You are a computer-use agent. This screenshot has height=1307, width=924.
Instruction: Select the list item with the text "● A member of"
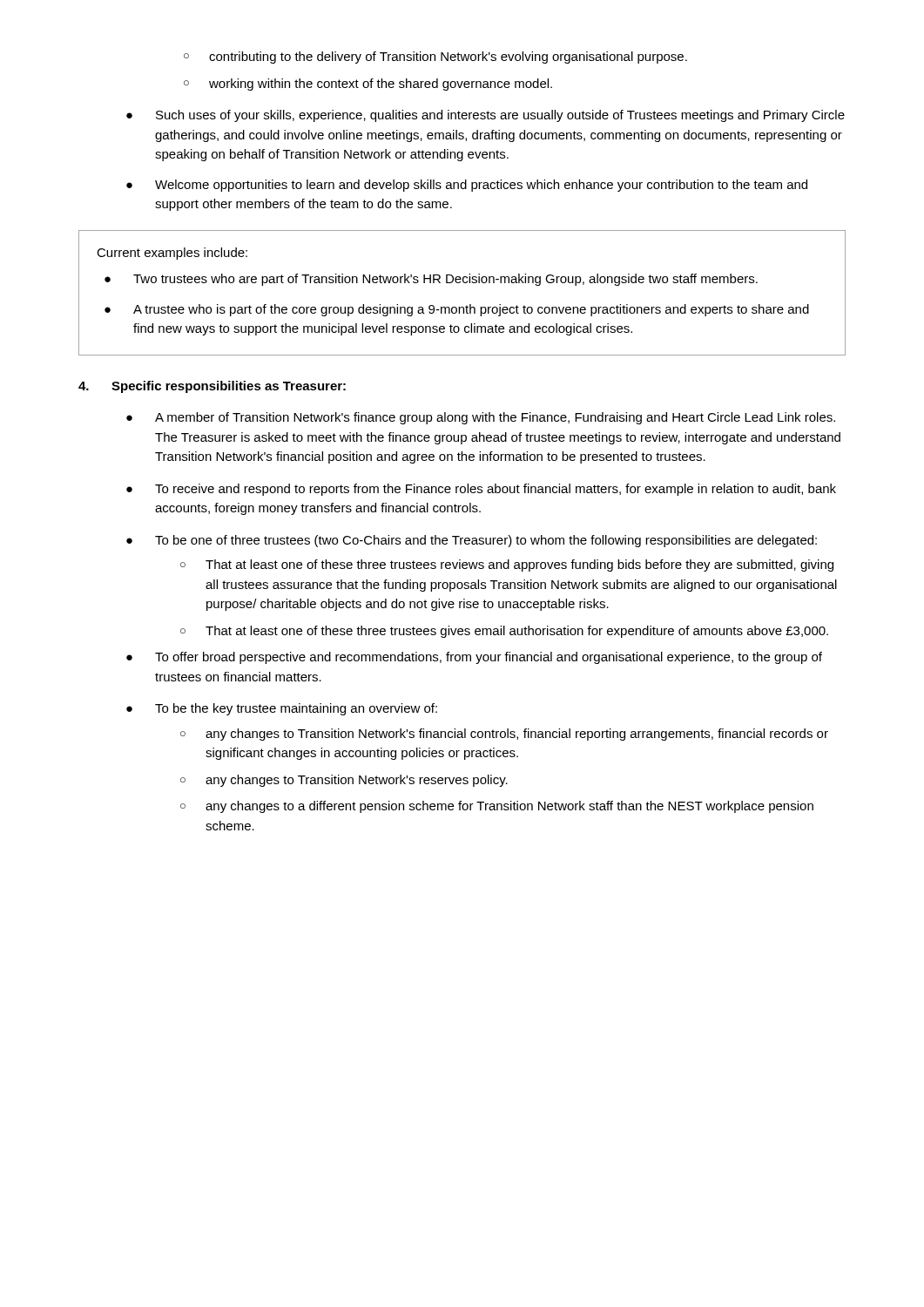click(x=486, y=437)
